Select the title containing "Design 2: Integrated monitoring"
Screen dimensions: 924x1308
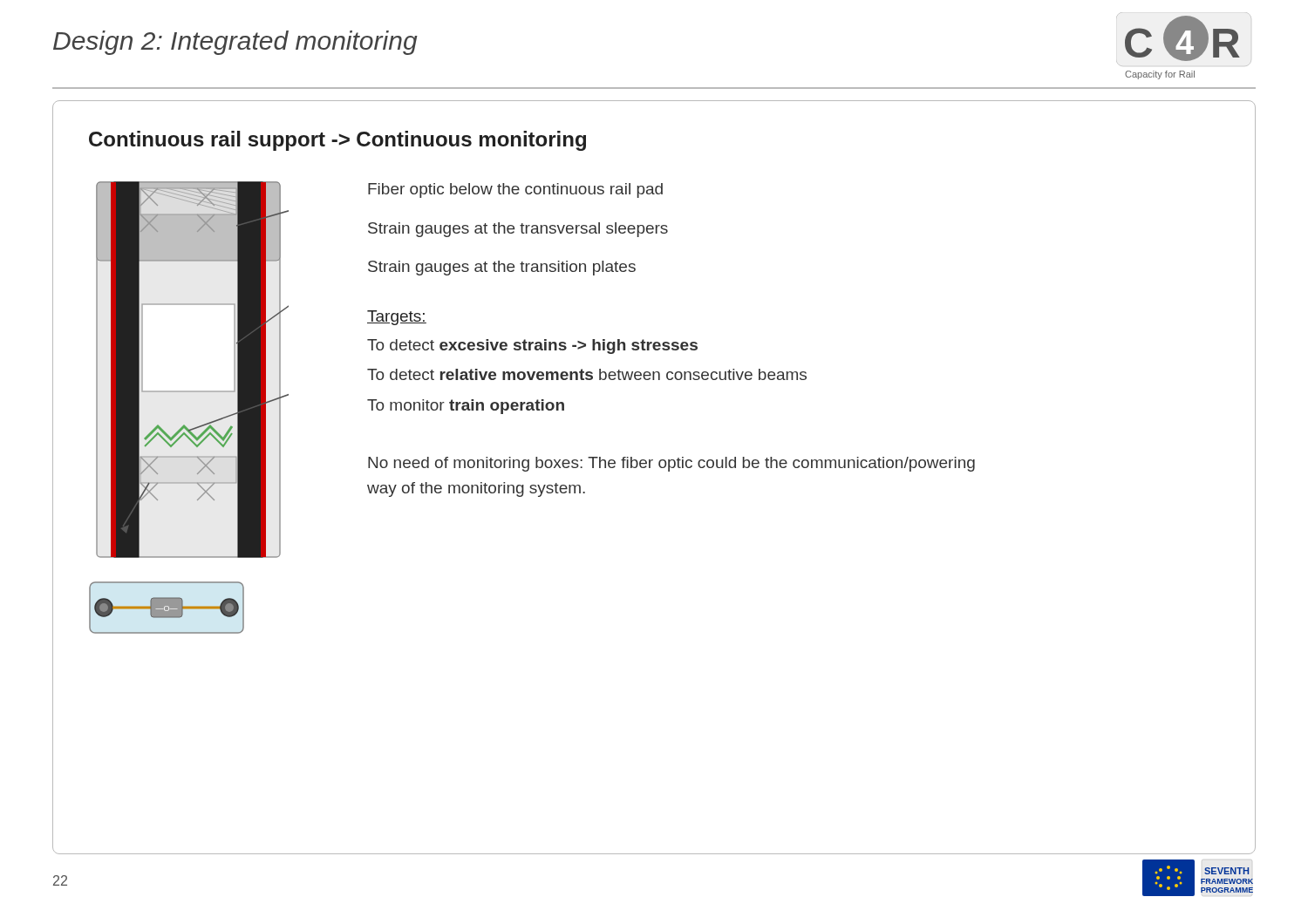[x=235, y=41]
